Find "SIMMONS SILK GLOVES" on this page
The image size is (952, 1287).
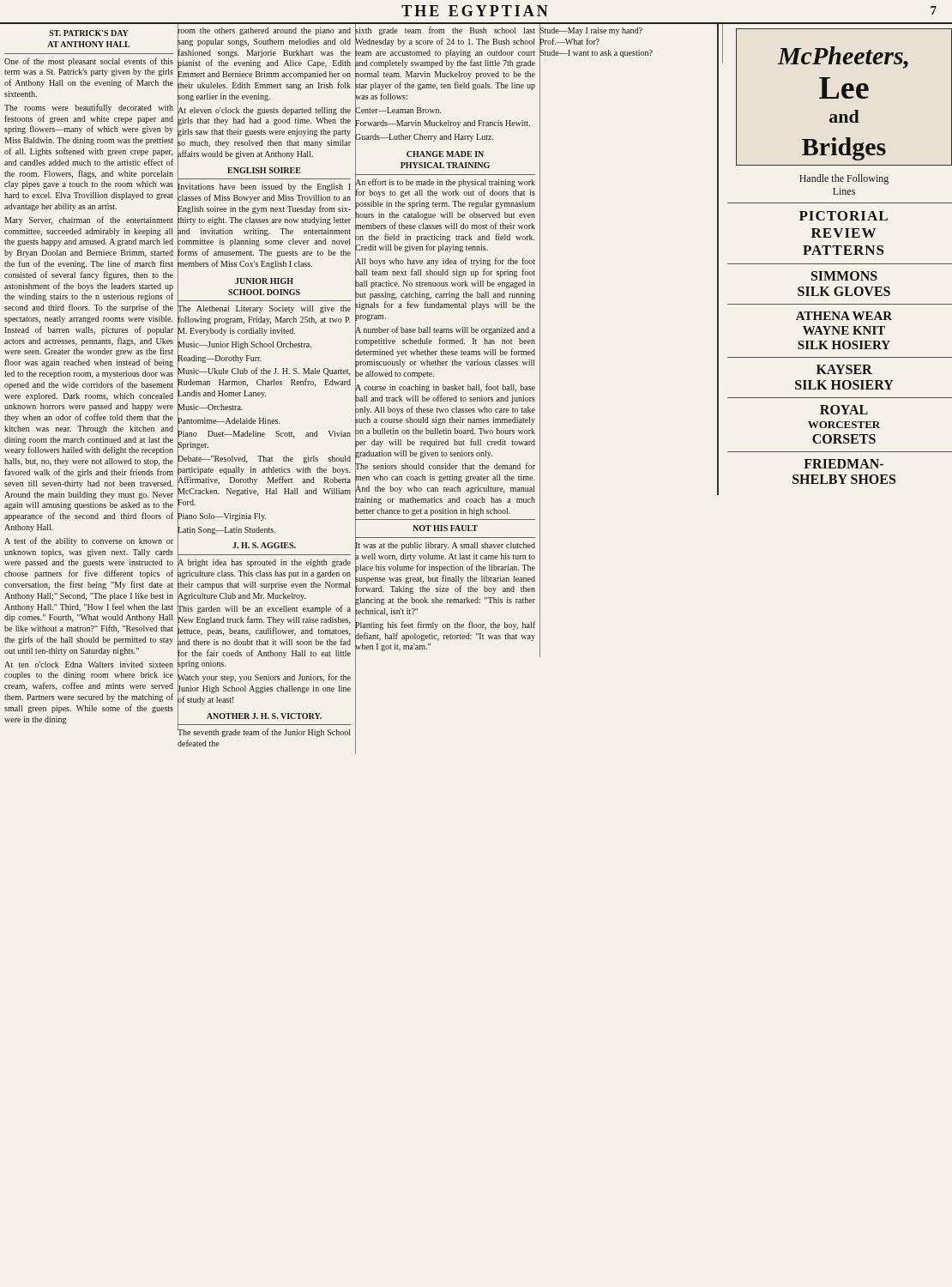[840, 284]
